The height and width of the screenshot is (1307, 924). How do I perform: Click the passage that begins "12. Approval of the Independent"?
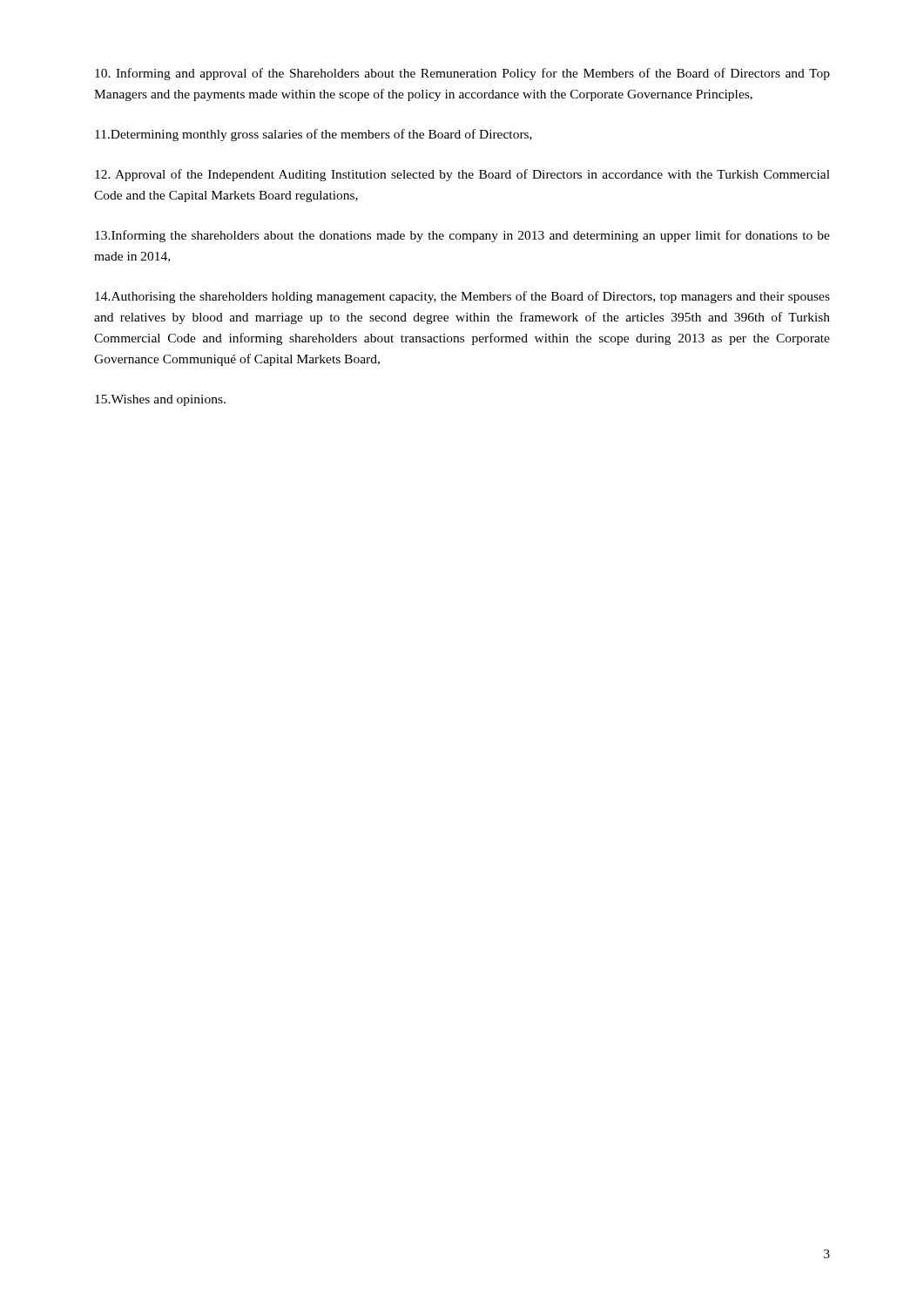click(462, 184)
